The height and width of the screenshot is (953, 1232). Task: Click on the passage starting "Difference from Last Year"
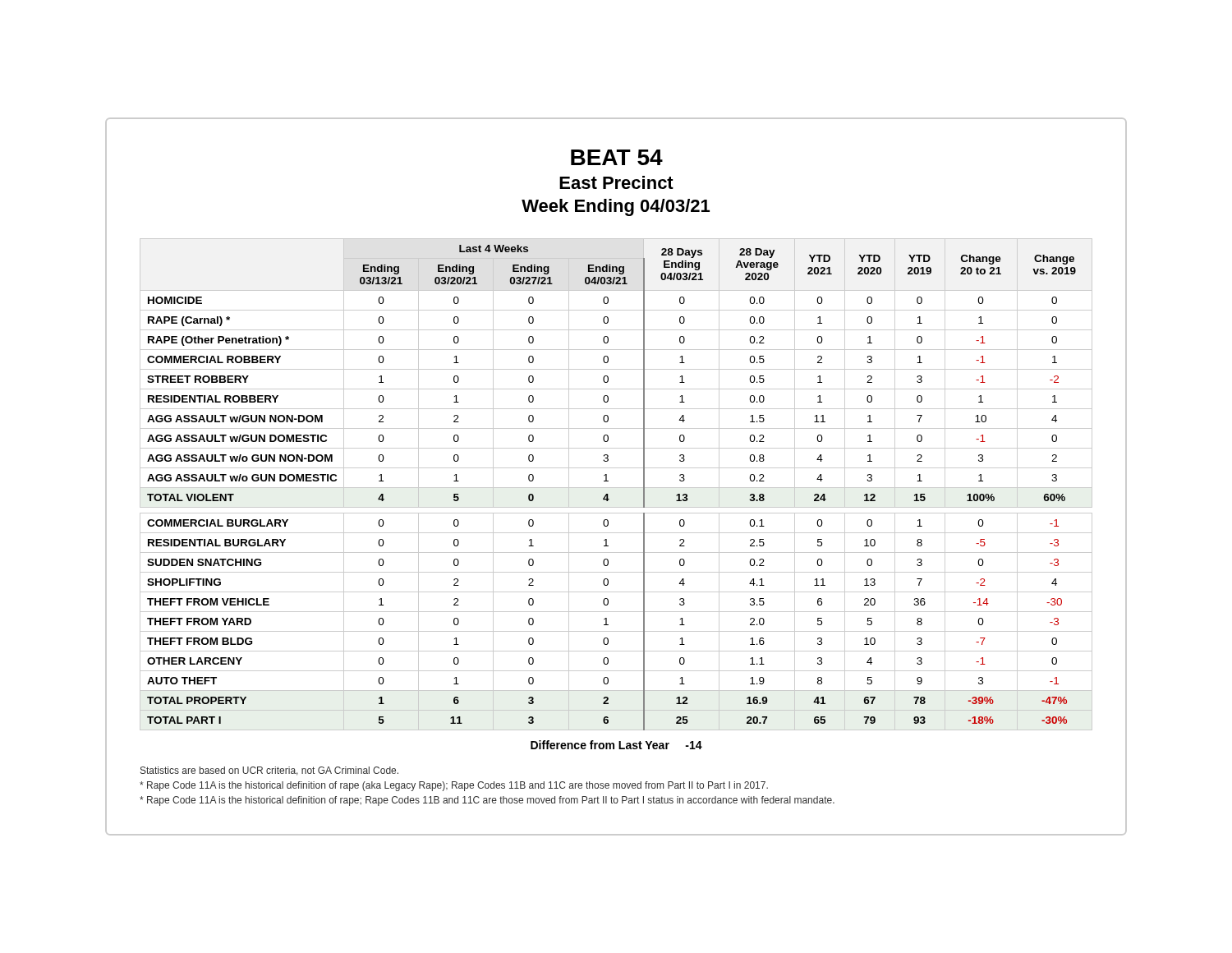pyautogui.click(x=616, y=745)
